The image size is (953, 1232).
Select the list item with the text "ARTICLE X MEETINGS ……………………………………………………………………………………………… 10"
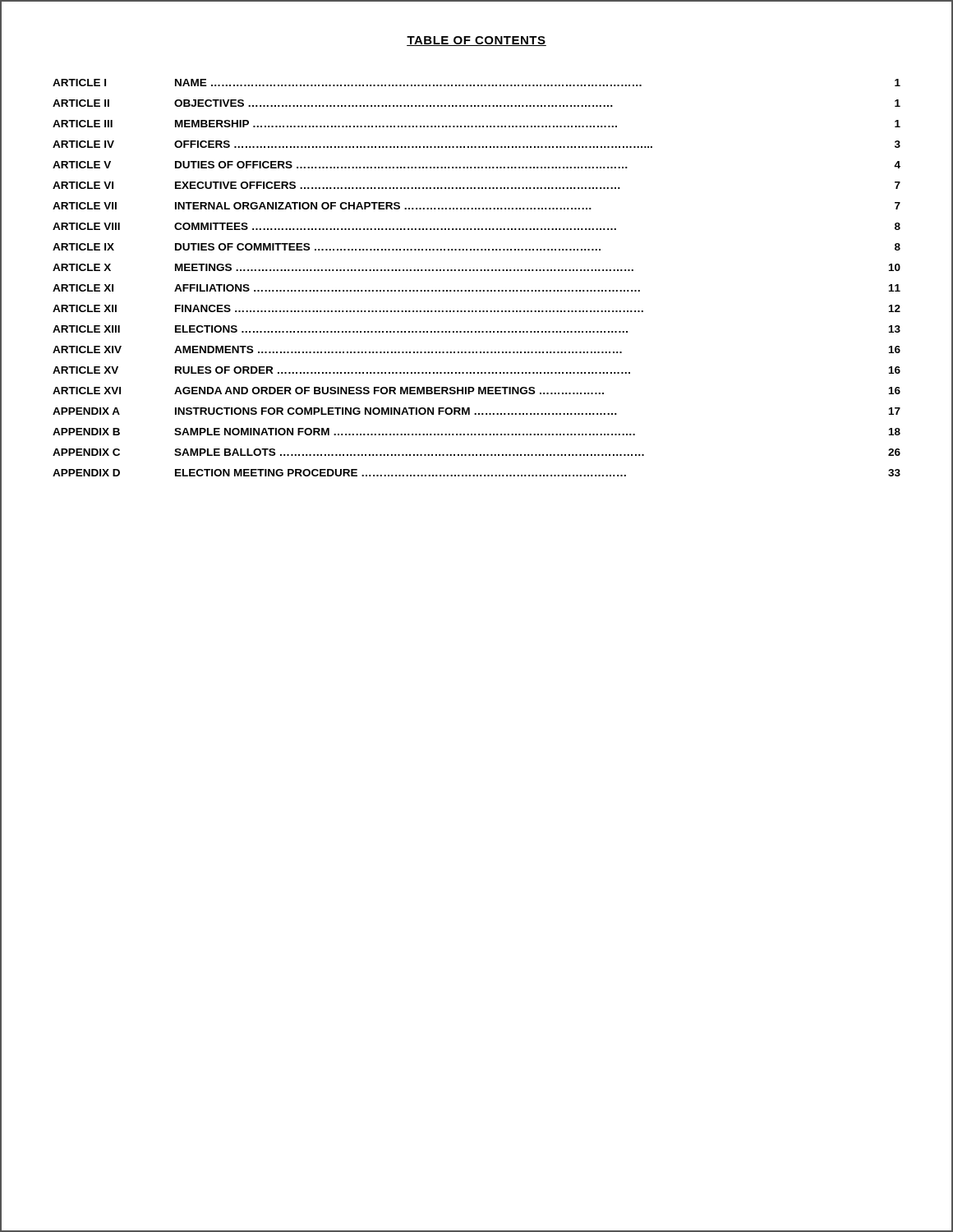(x=476, y=267)
